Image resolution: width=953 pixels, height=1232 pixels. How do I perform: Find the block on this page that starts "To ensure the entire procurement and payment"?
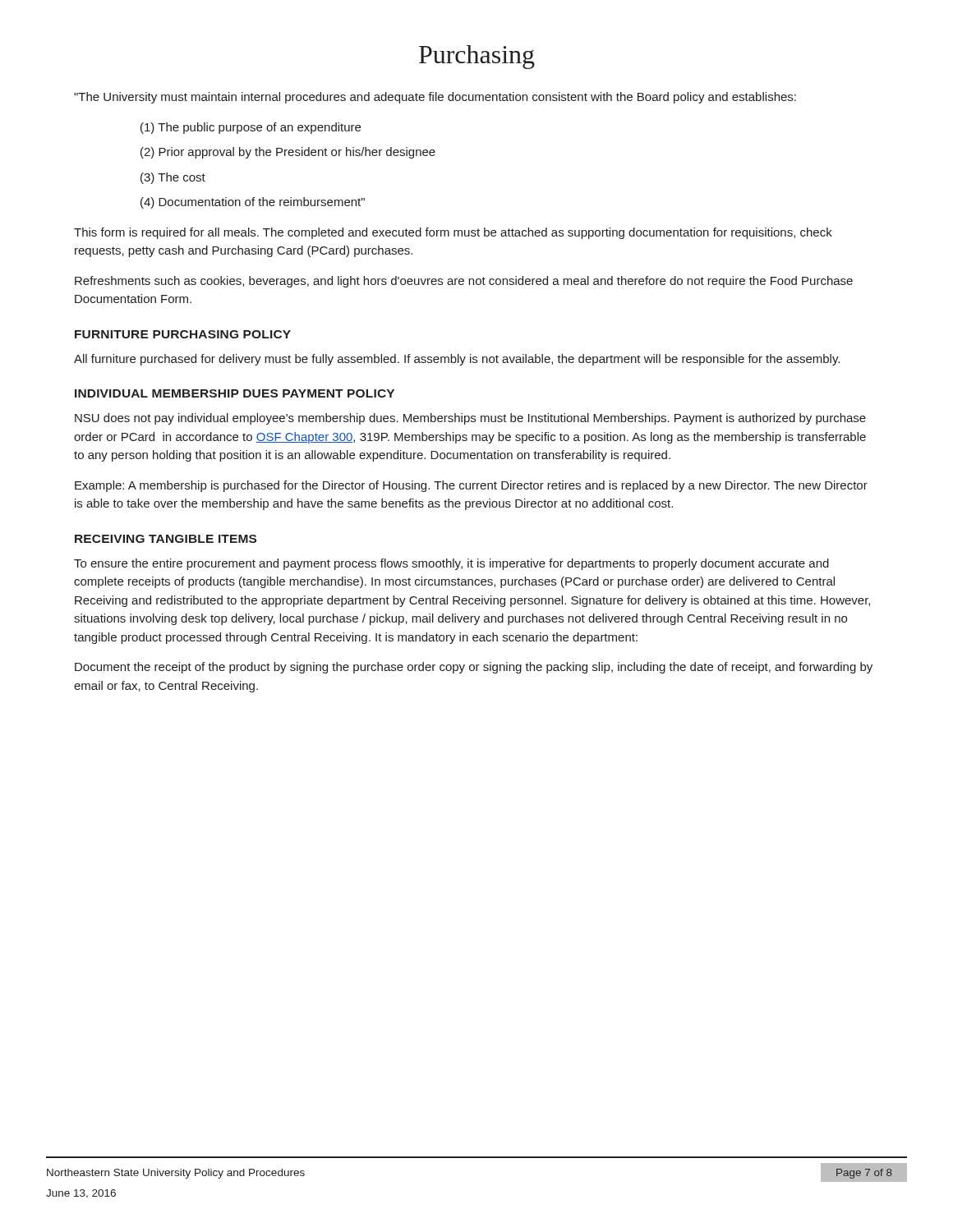click(x=473, y=600)
